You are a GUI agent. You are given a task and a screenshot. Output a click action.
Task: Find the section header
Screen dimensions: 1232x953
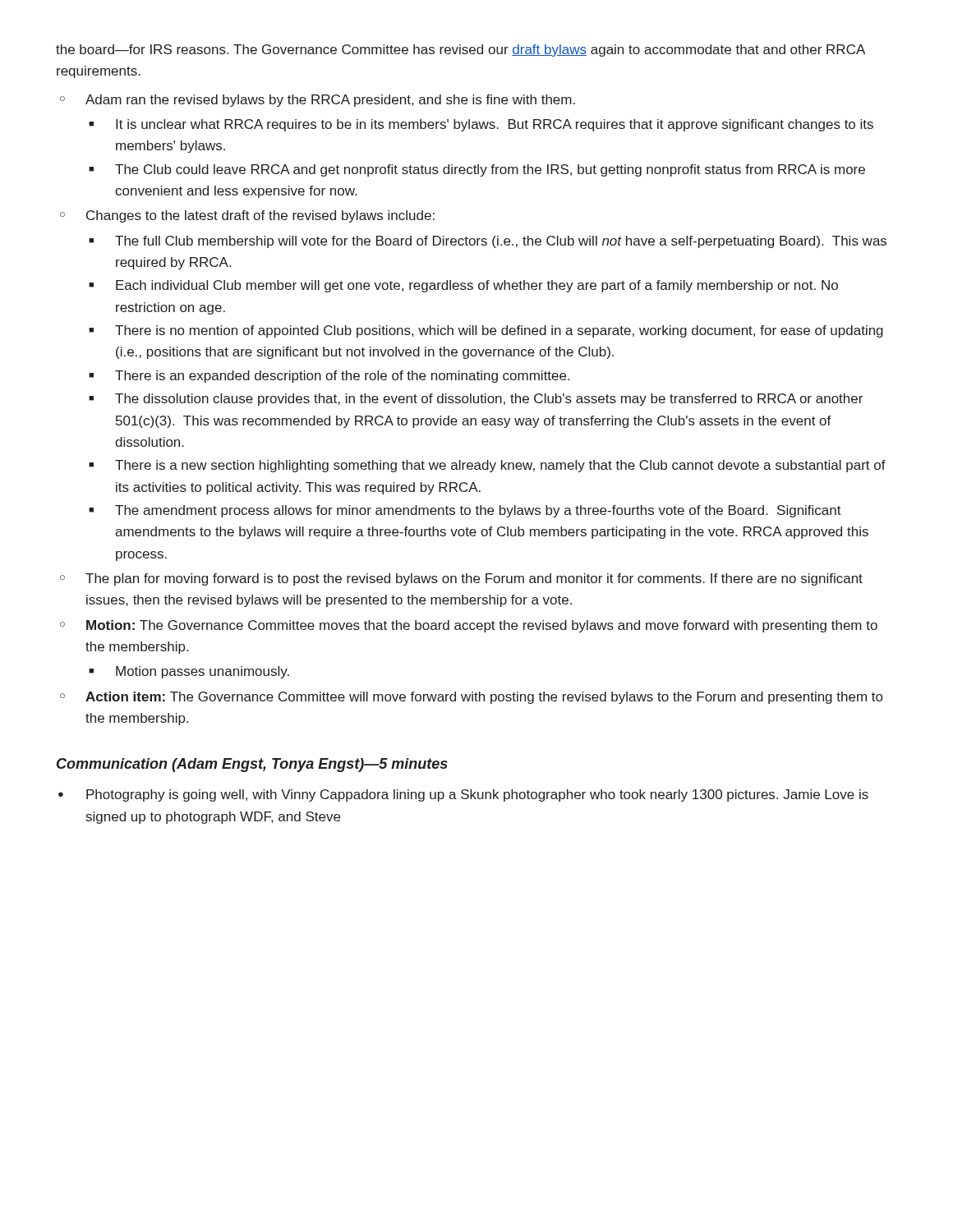tap(252, 764)
